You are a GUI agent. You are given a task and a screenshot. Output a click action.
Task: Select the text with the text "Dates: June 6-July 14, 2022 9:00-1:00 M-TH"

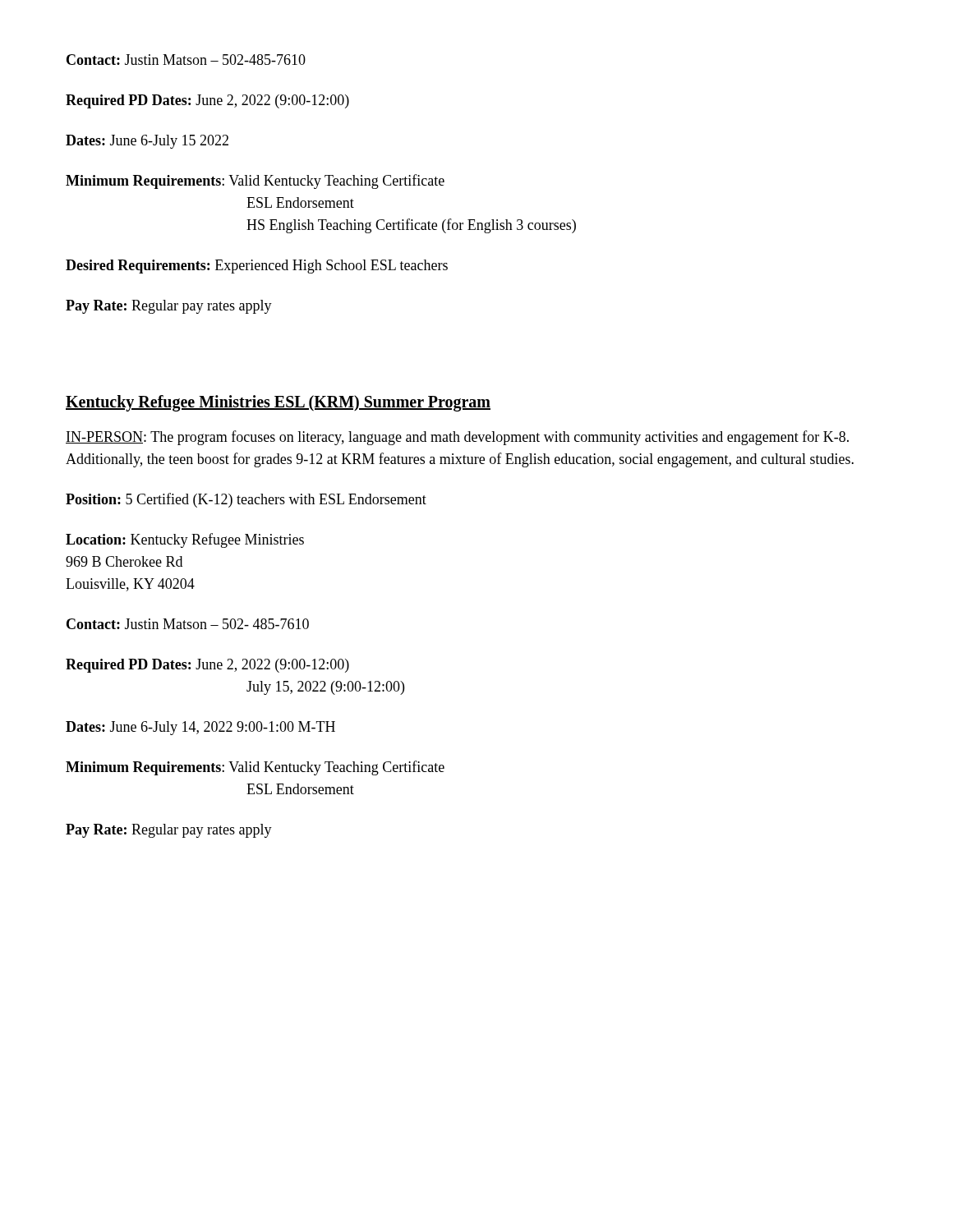pos(201,727)
